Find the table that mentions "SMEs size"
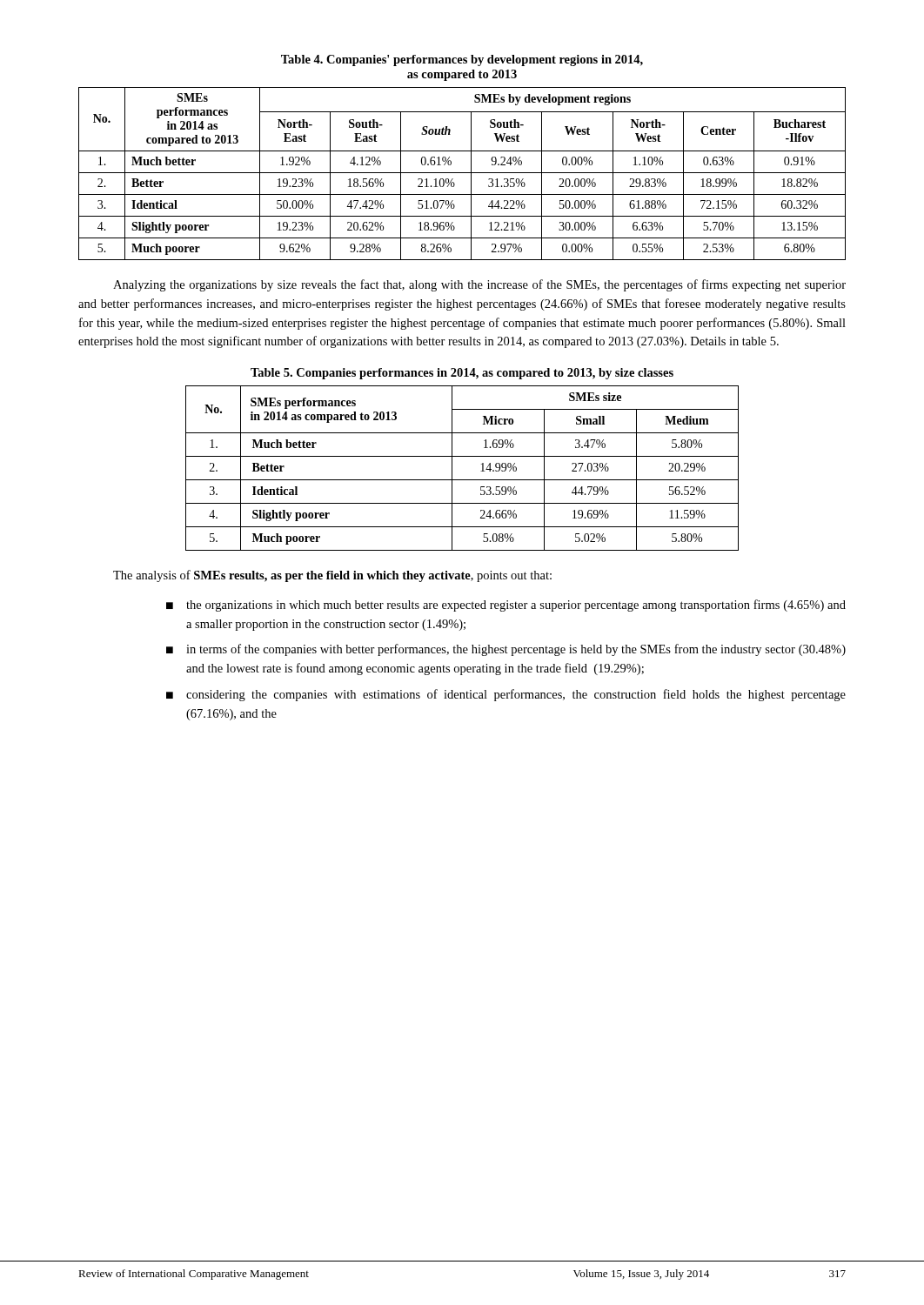Viewport: 924px width, 1305px height. pyautogui.click(x=462, y=468)
